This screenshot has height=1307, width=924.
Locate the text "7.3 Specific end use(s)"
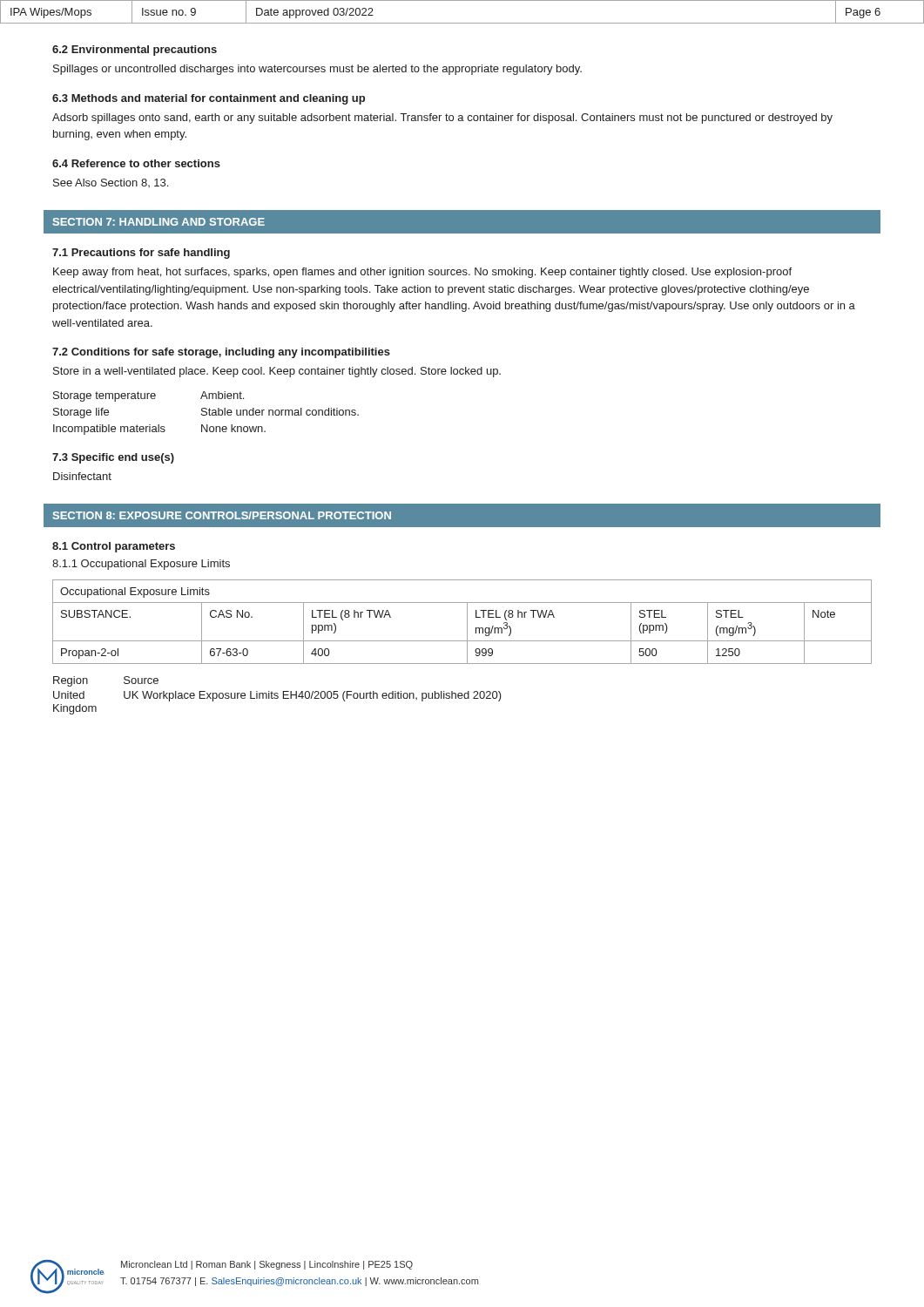[x=113, y=457]
